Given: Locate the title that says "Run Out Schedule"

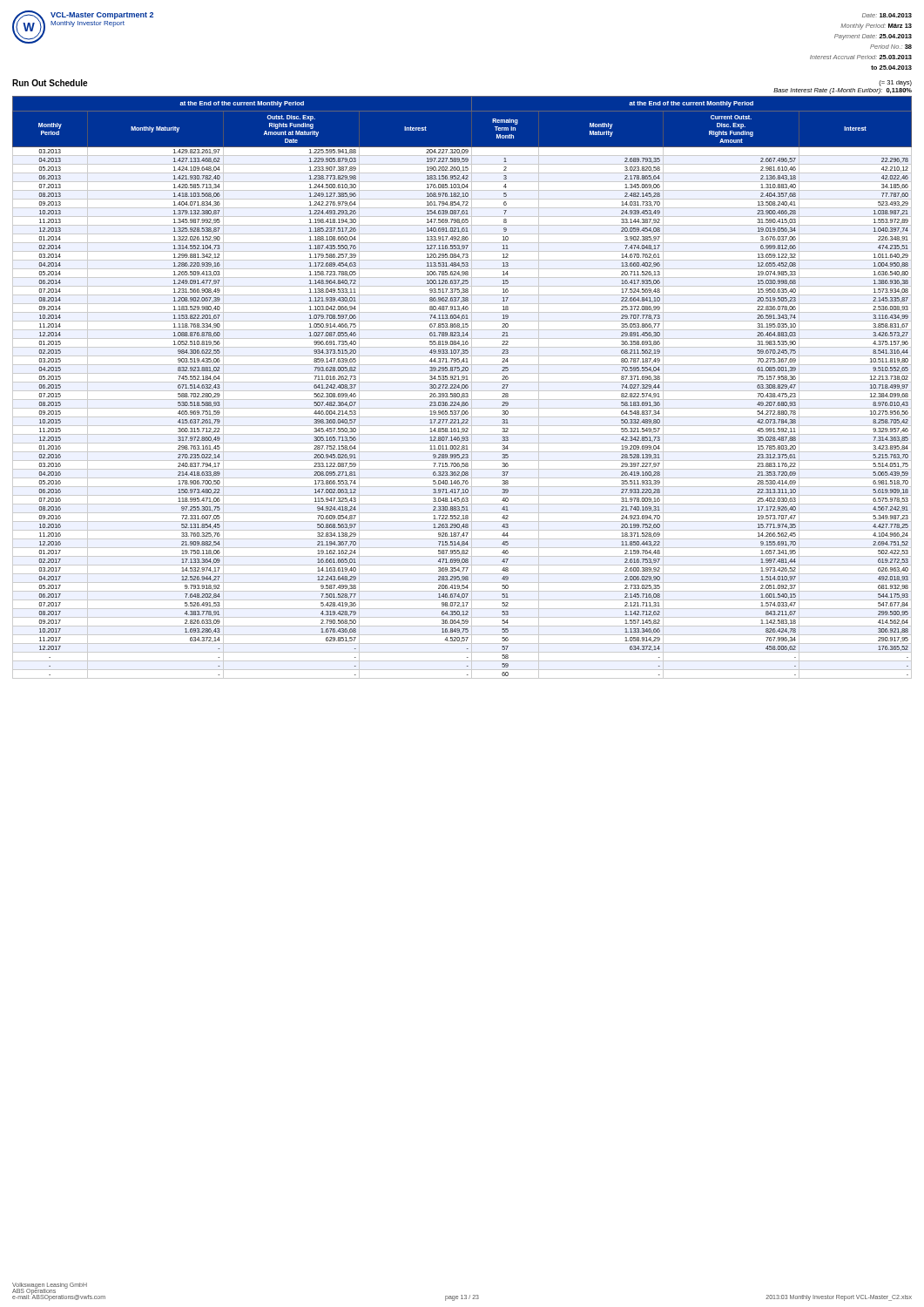Looking at the screenshot, I should coord(50,83).
